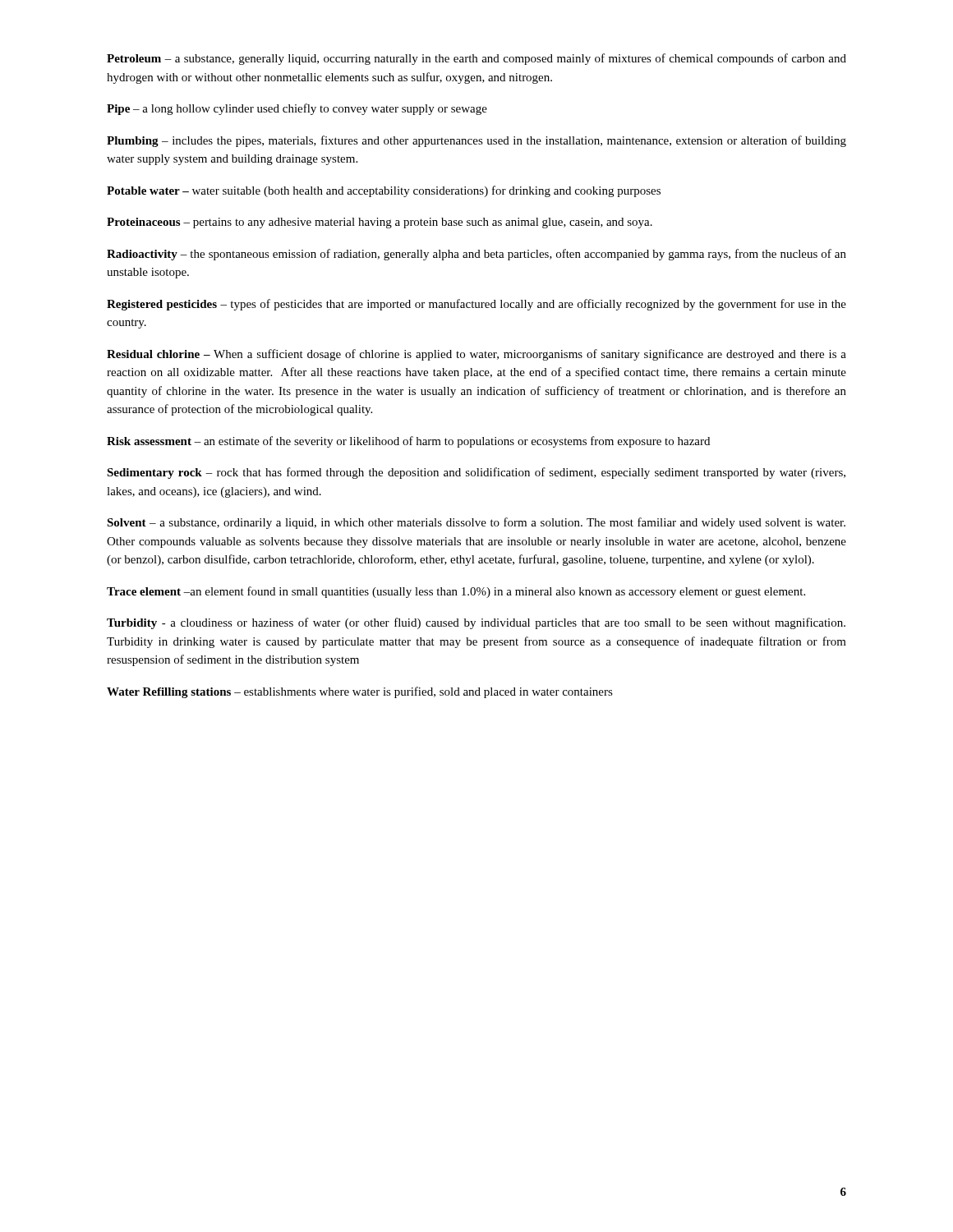Locate the text block starting "Trace element –an element"
Screen dimensions: 1232x953
[x=456, y=591]
